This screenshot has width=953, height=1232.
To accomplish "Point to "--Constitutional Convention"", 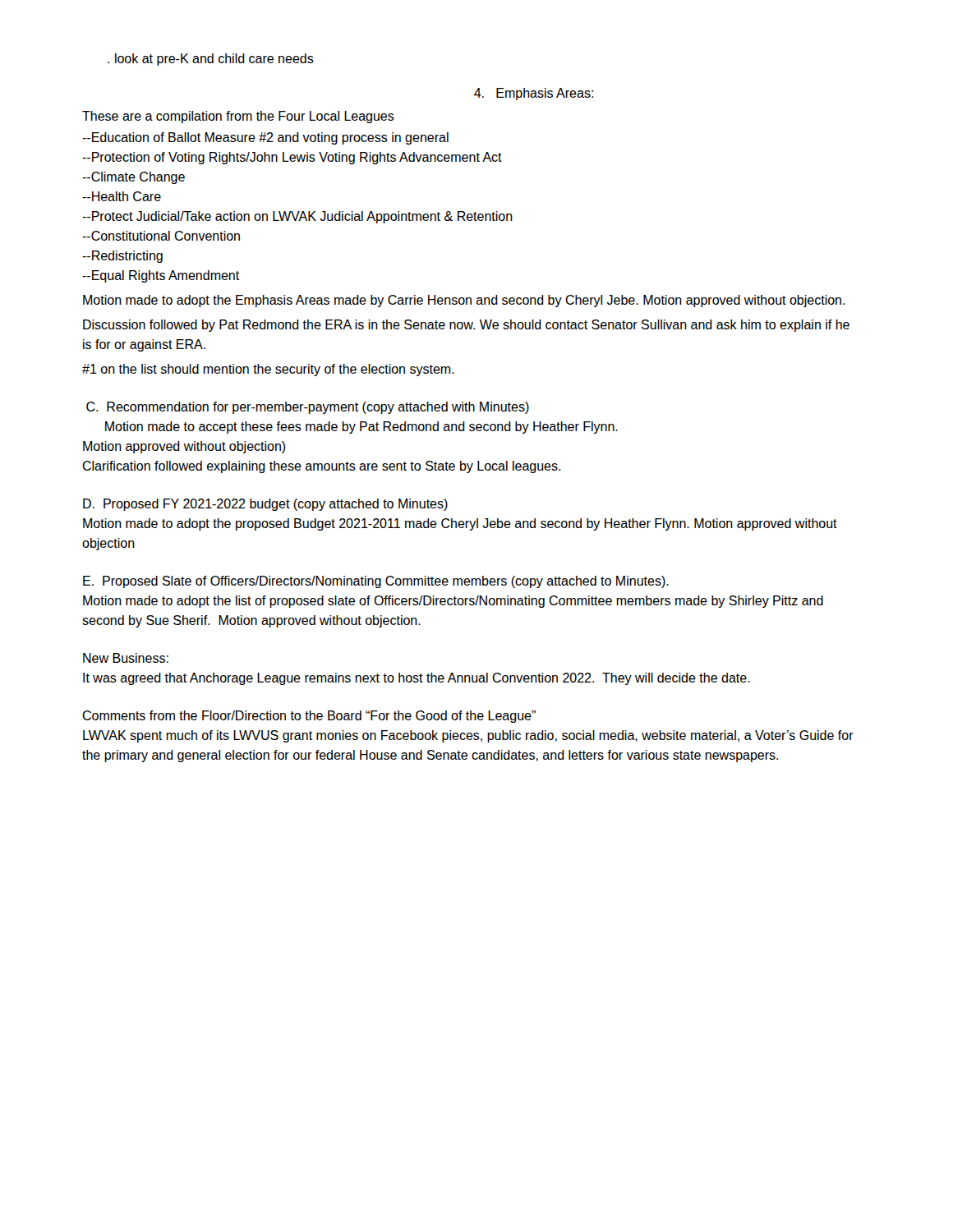I will [161, 236].
